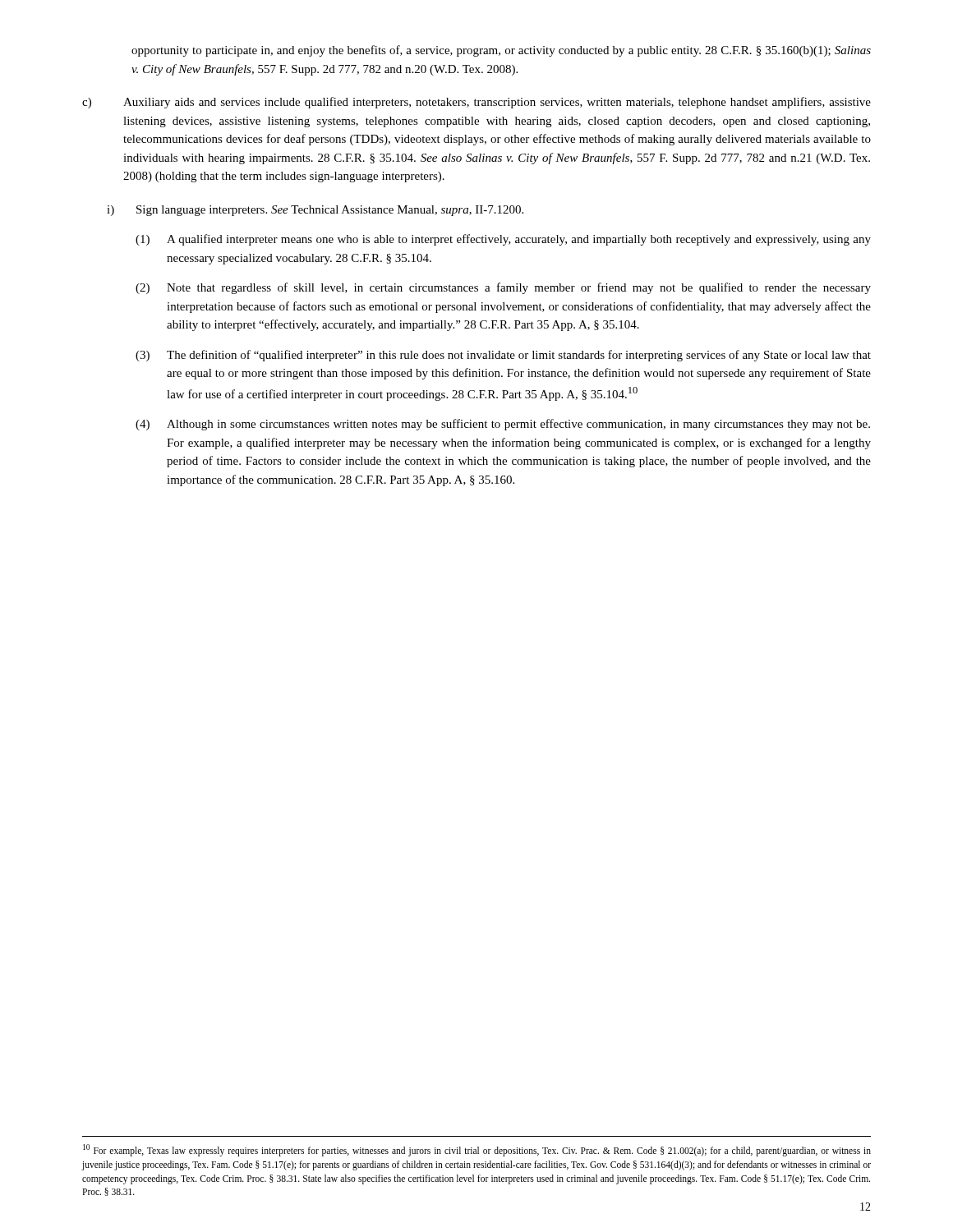Click the passage that begins "(4) Although in some circumstances written notes"
This screenshot has height=1232, width=953.
click(503, 452)
